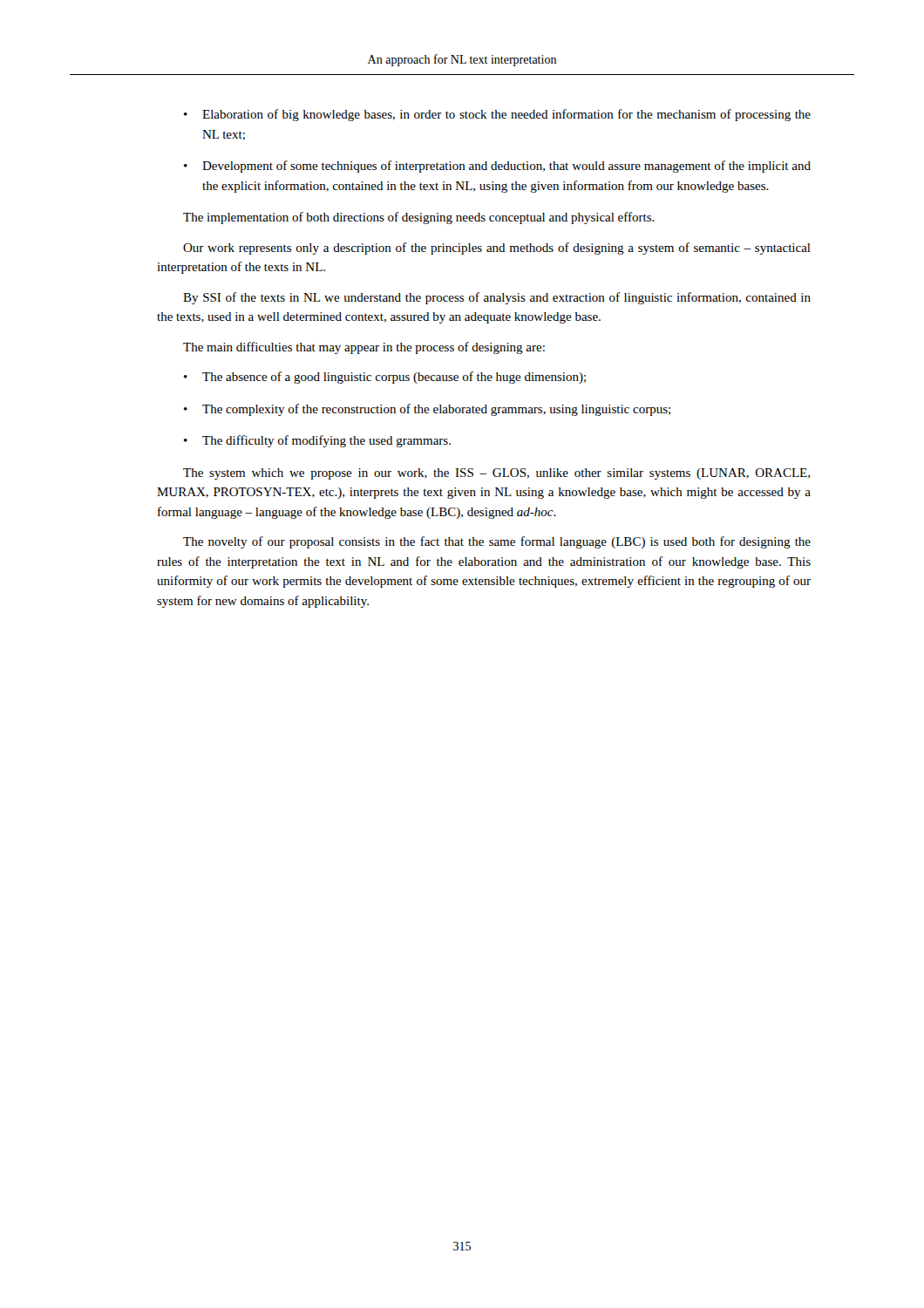924x1308 pixels.
Task: Select the list item that reads "• Elaboration of big knowledge bases,"
Action: click(497, 124)
